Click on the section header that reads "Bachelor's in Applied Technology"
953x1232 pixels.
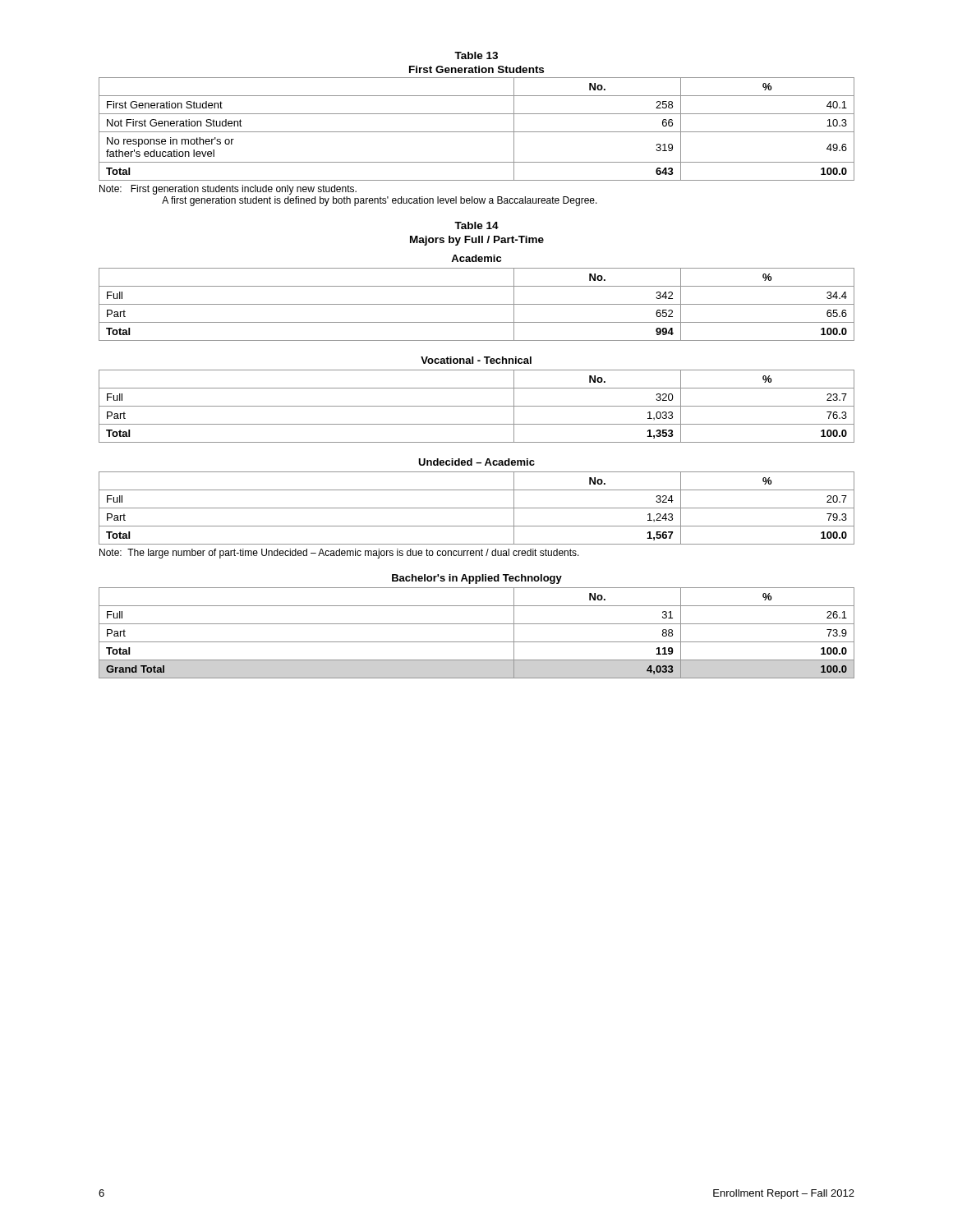(x=476, y=578)
